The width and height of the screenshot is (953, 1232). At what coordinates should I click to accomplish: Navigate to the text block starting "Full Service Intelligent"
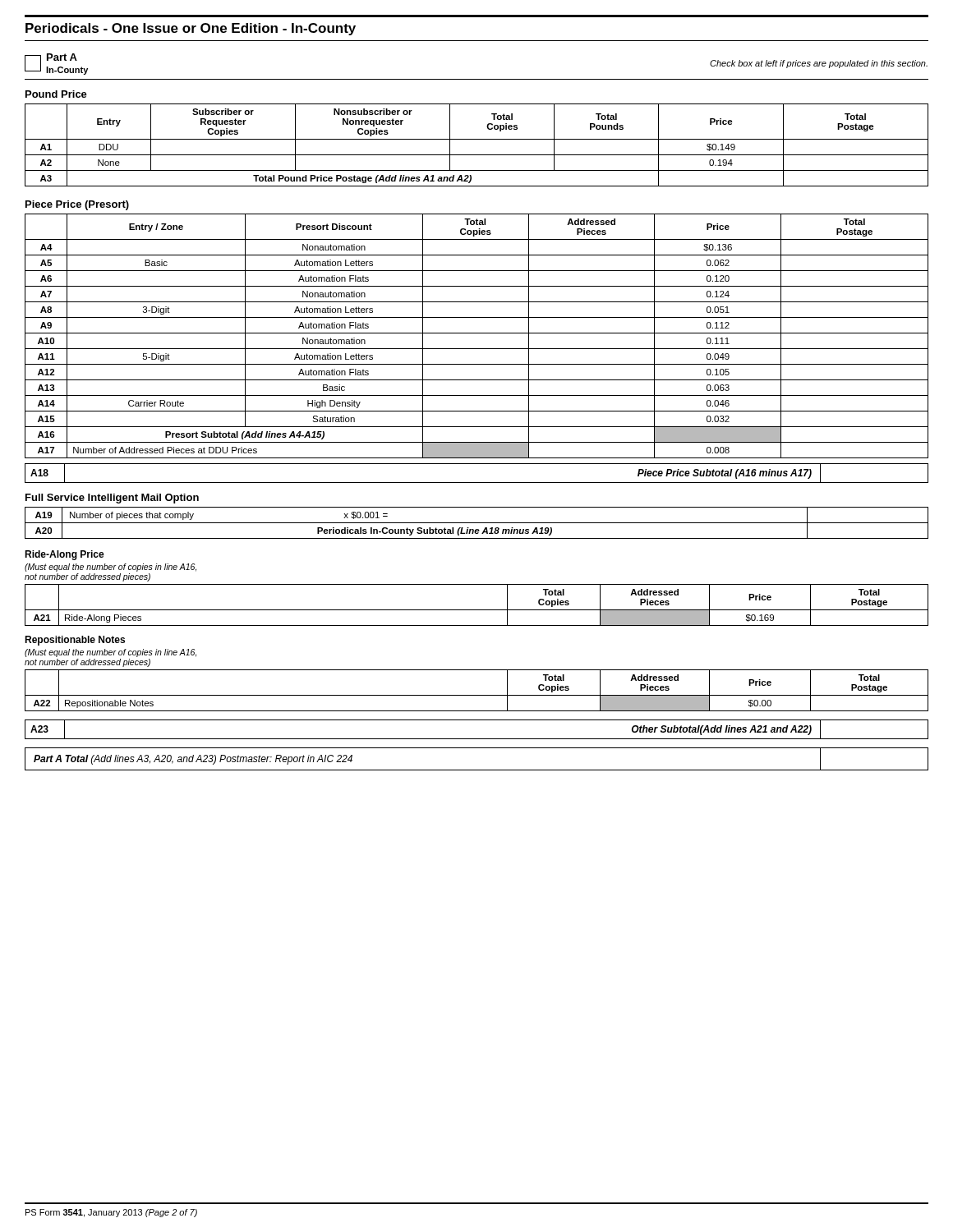tap(112, 497)
